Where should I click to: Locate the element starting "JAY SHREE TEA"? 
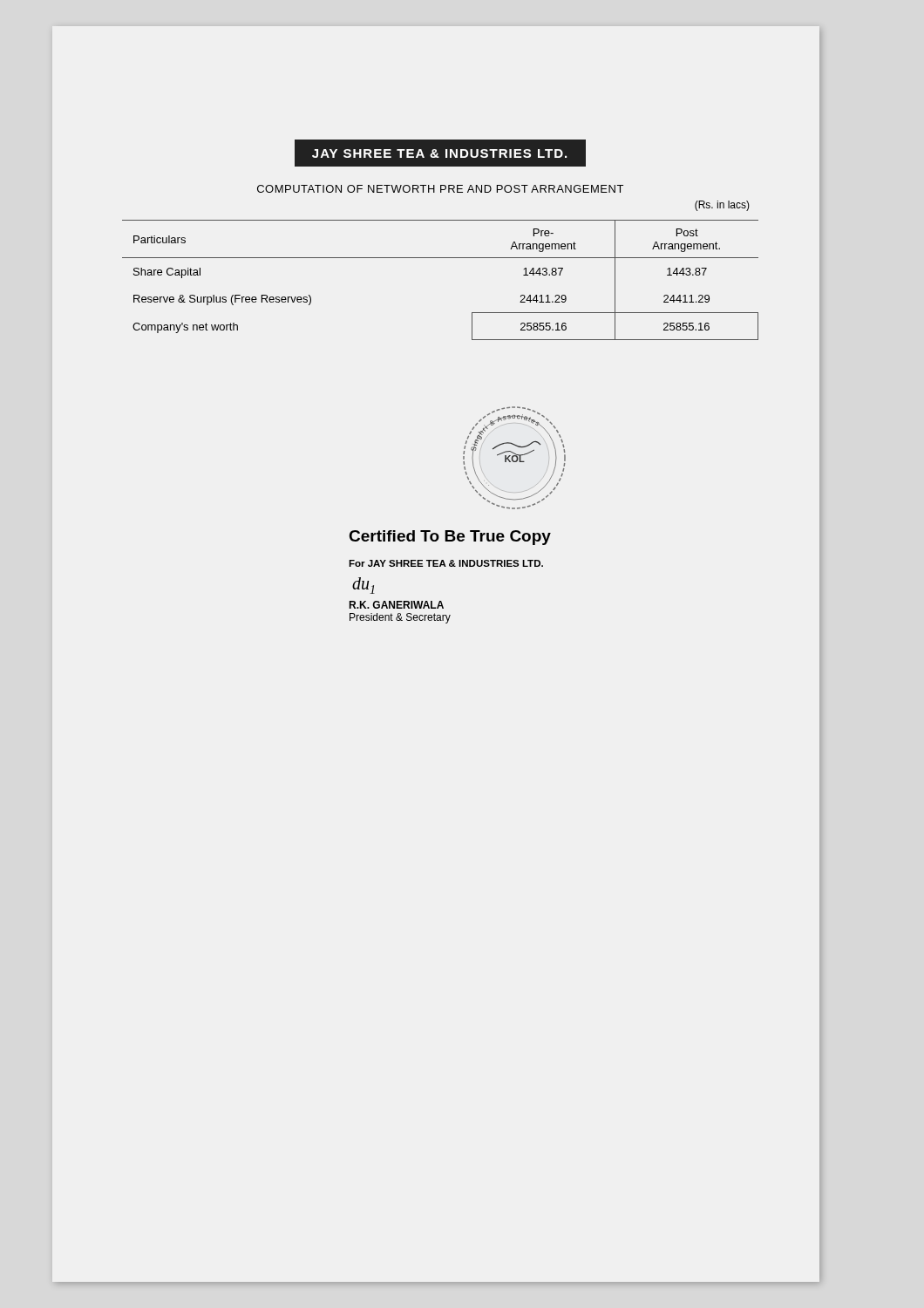440,153
